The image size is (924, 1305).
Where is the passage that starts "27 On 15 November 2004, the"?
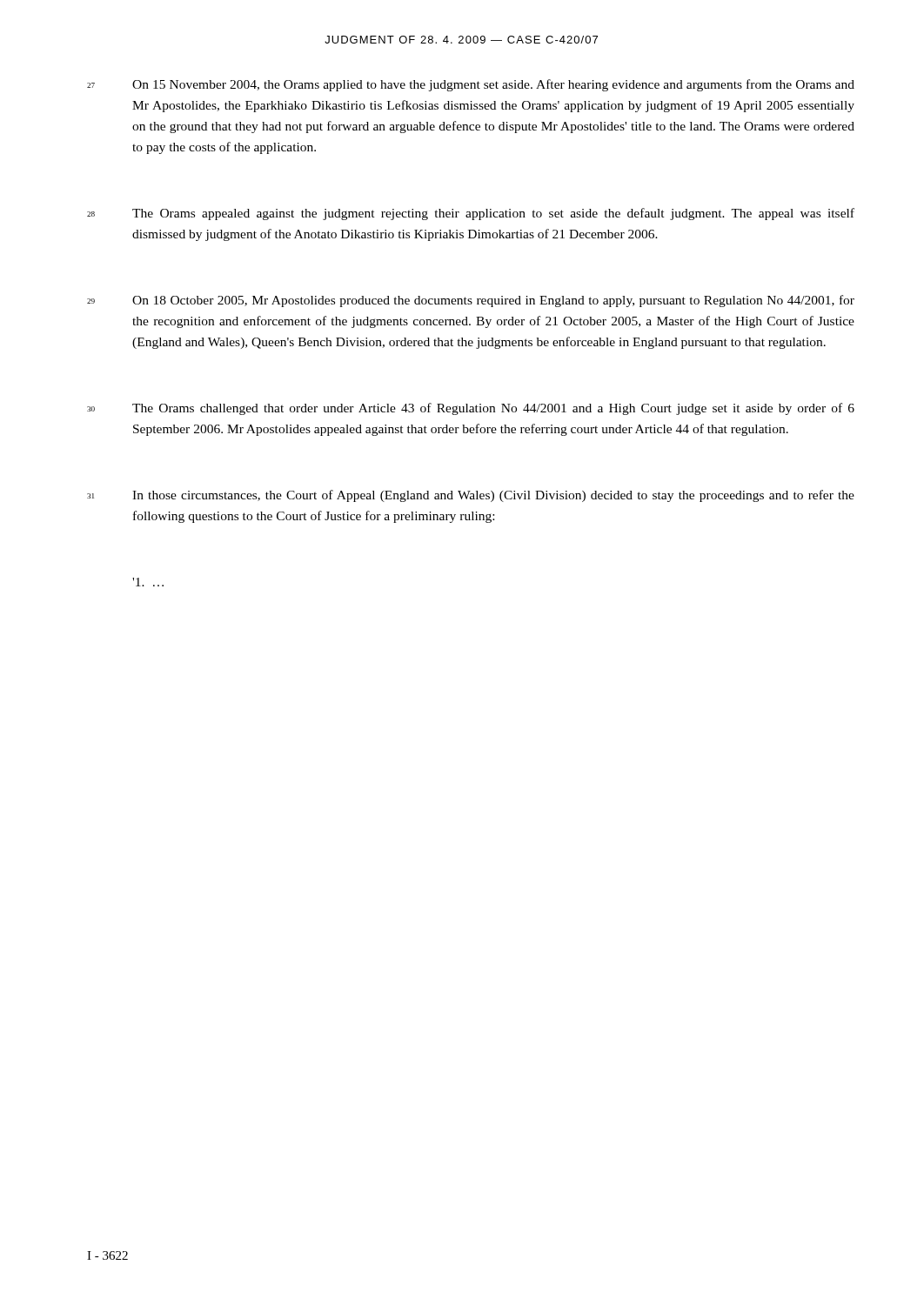[471, 116]
